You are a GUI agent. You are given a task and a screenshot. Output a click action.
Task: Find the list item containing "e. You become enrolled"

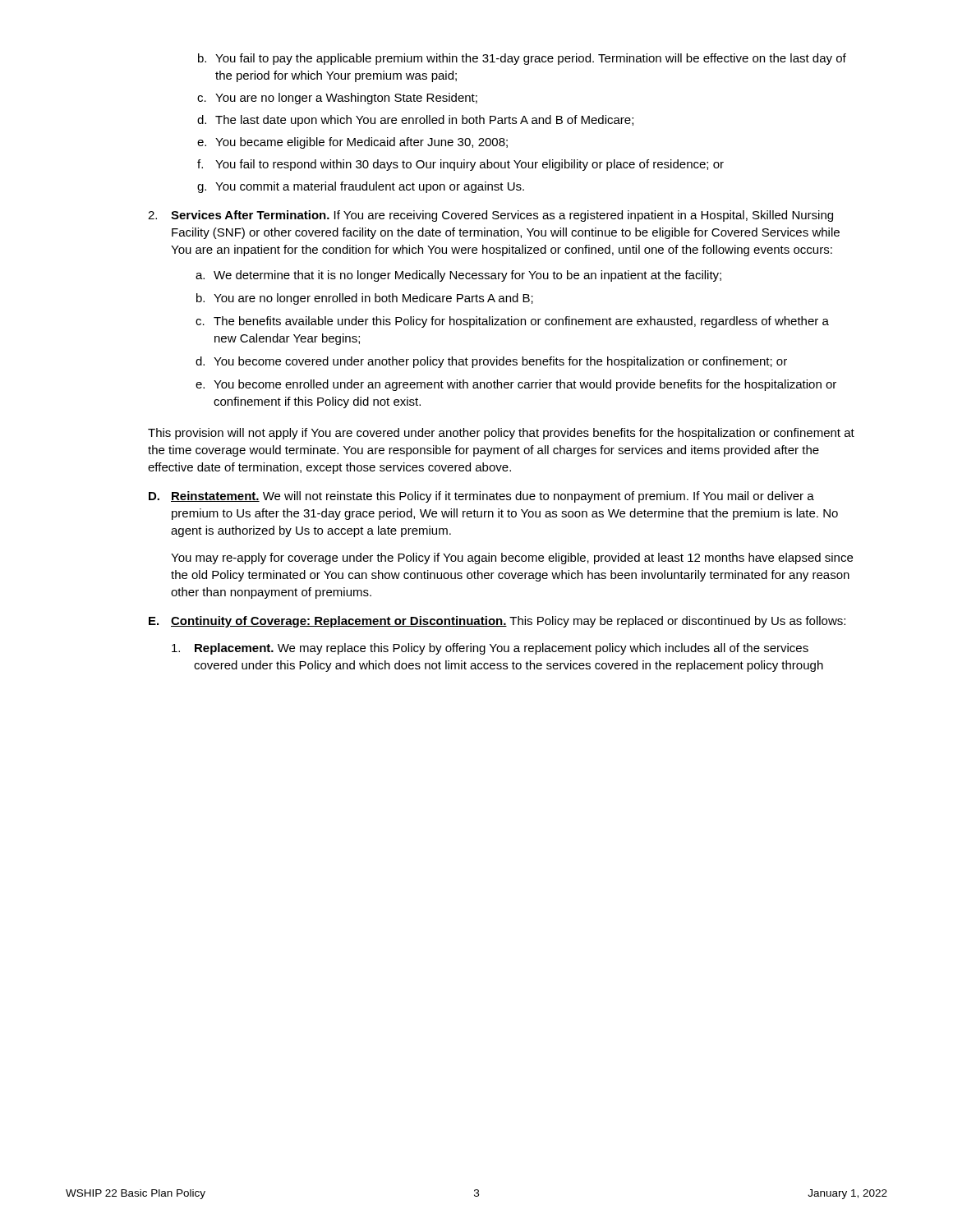pyautogui.click(x=525, y=393)
